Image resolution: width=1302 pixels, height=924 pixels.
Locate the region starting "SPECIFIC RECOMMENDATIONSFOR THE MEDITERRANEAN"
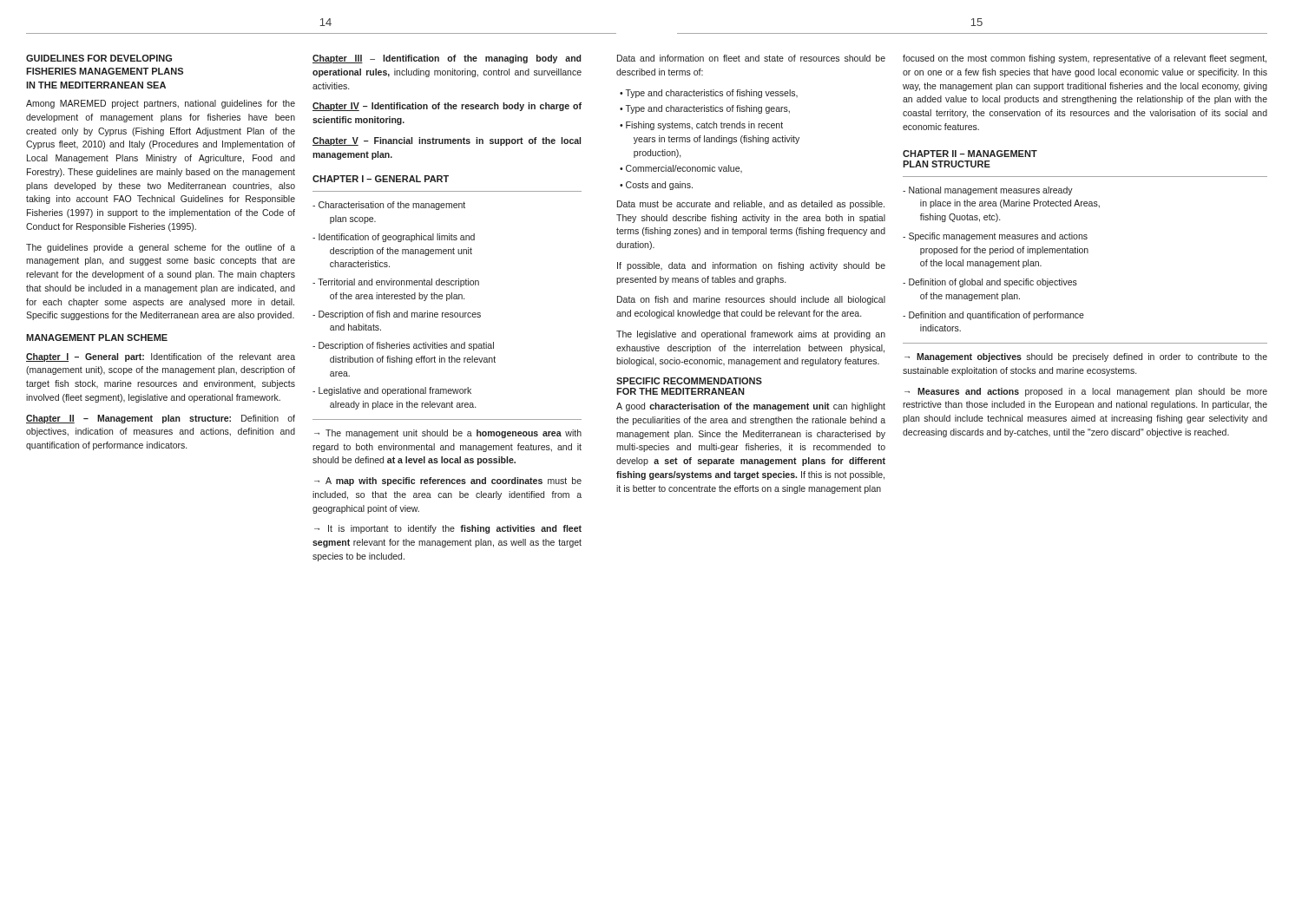(689, 386)
